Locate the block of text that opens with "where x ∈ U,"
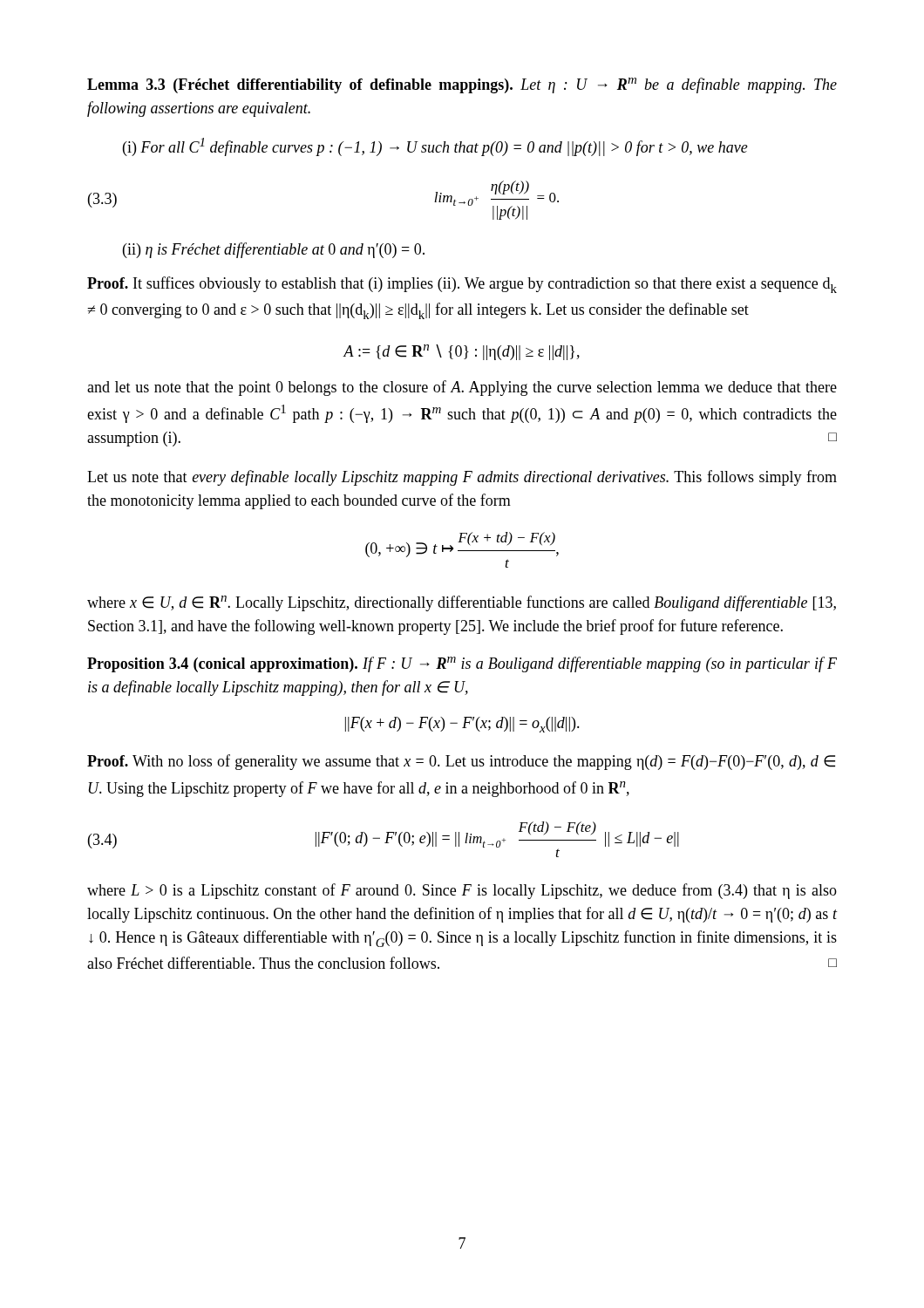This screenshot has width=924, height=1308. (x=462, y=613)
